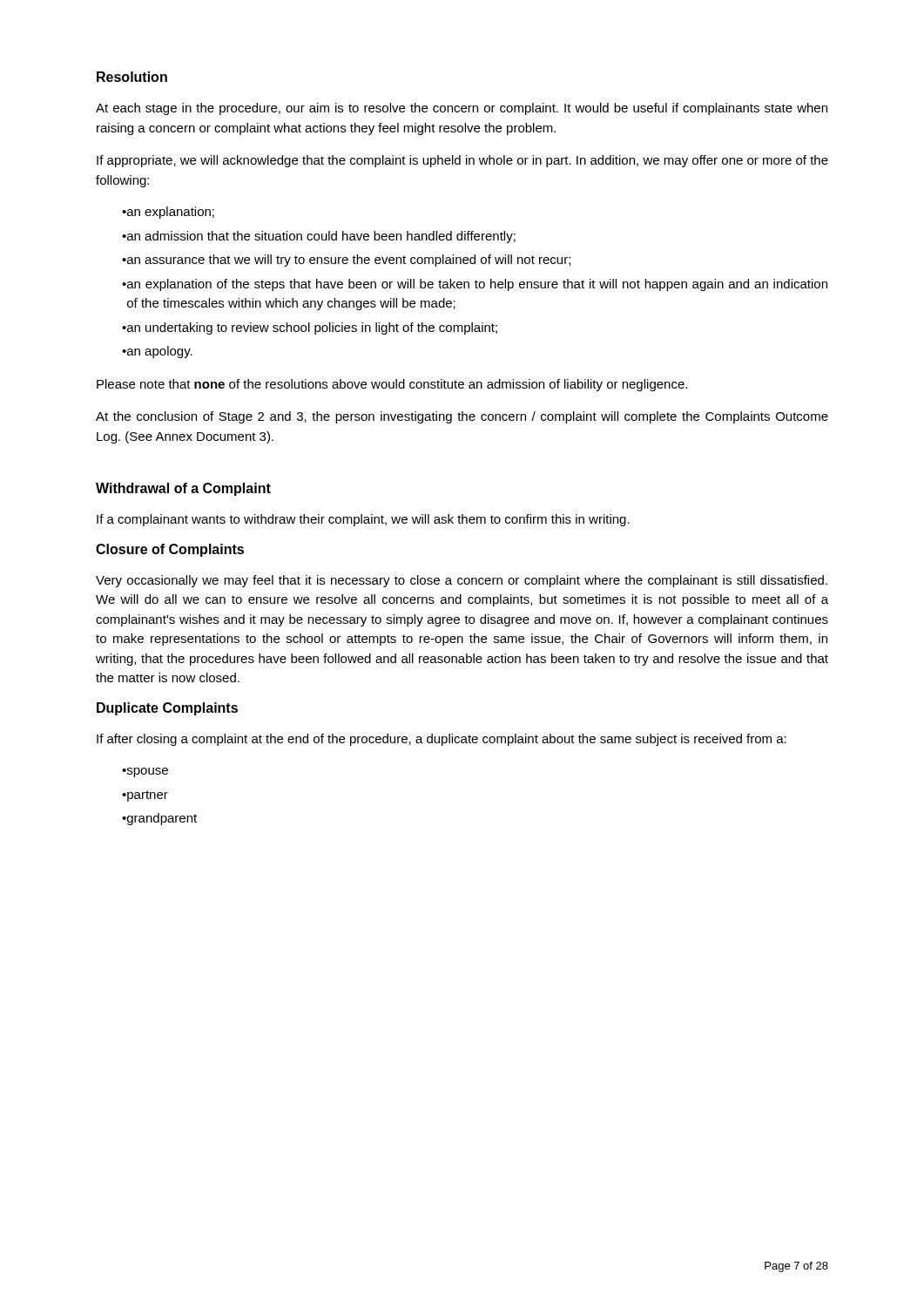Viewport: 924px width, 1307px height.
Task: Find the text block that reads "At each stage in the procedure, our aim"
Action: pos(462,118)
